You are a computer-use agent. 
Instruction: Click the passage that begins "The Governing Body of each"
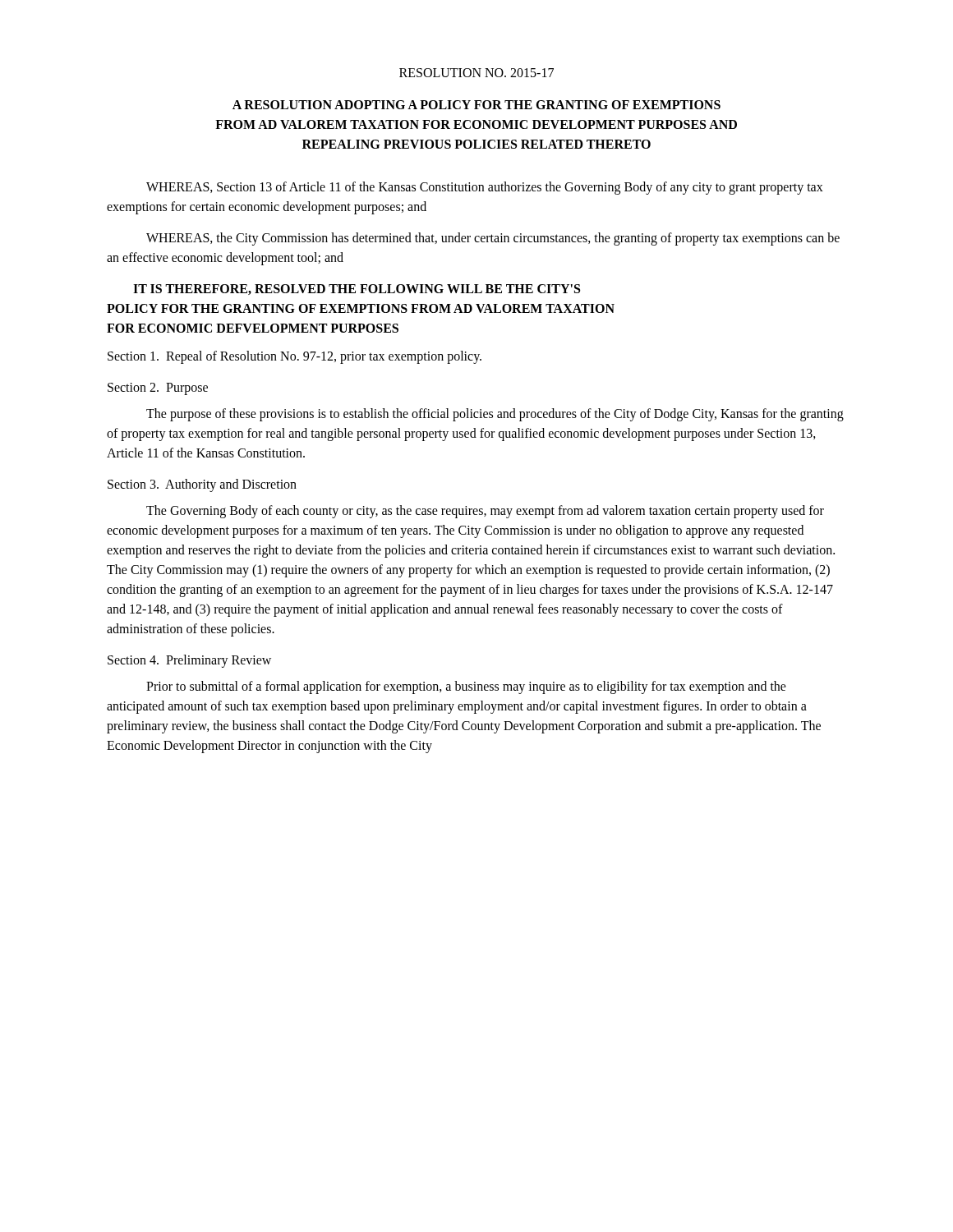pyautogui.click(x=471, y=570)
